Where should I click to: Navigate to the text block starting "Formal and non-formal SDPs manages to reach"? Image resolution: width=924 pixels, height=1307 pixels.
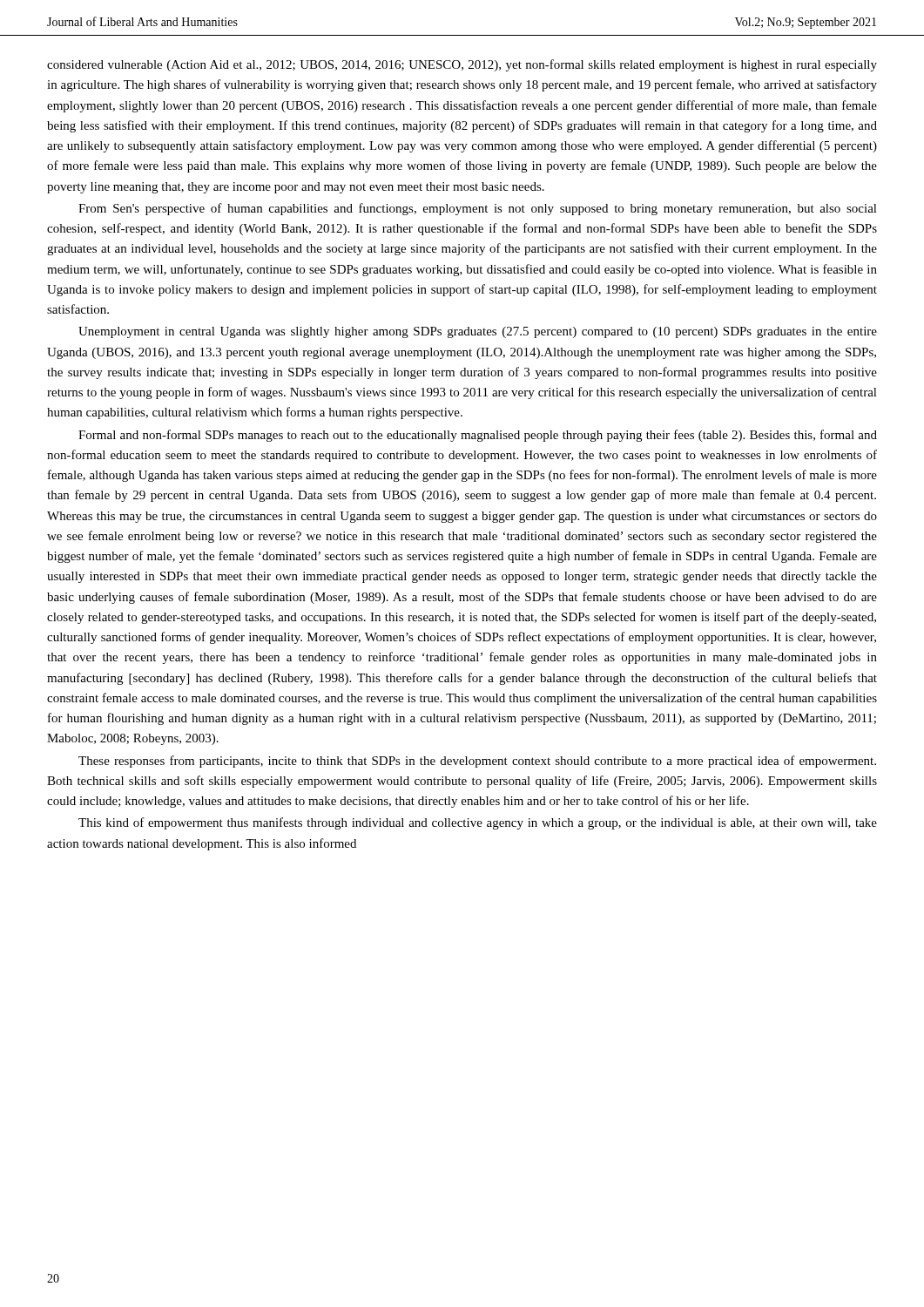[462, 587]
